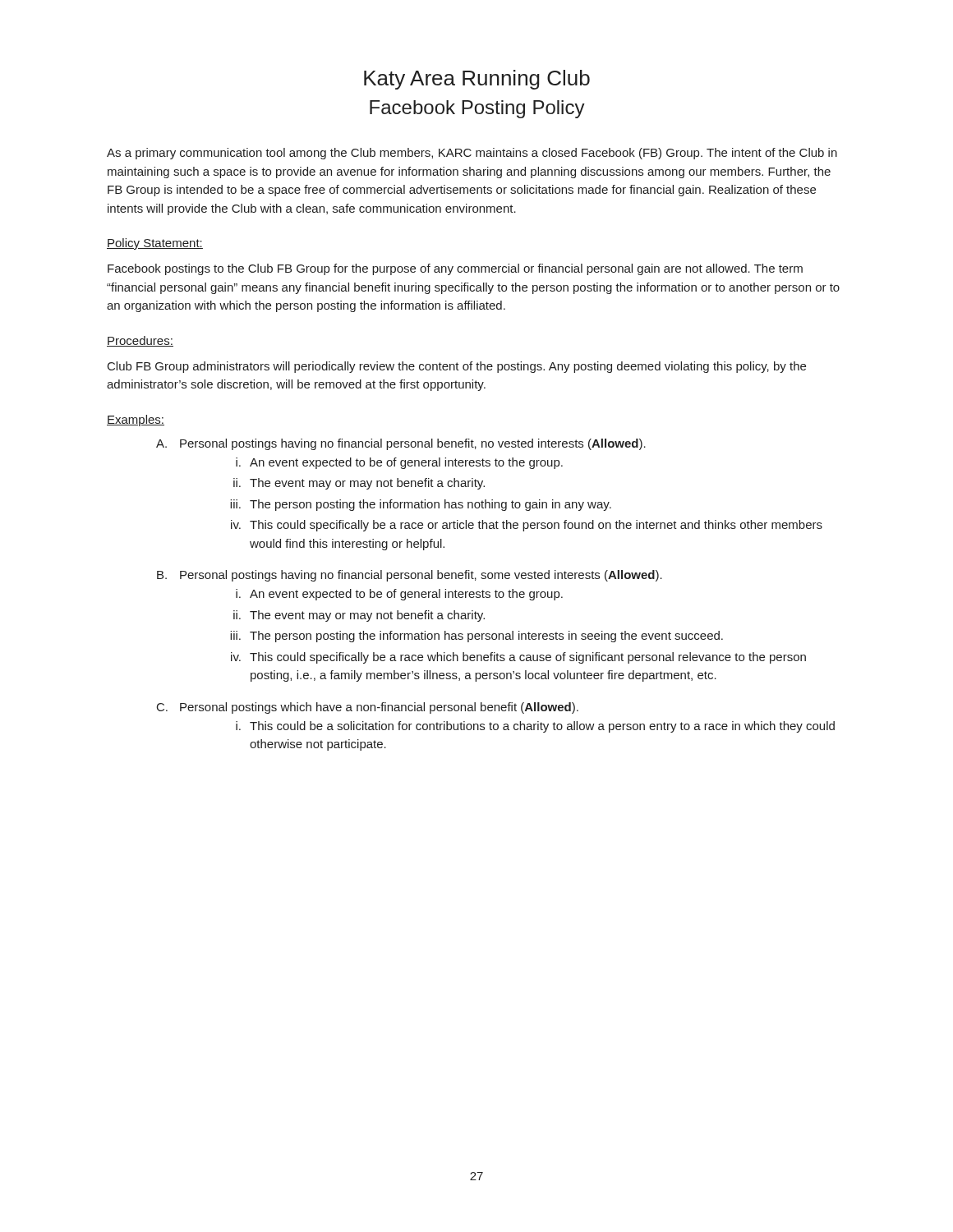Where does it say "Policy Statement:"?

point(155,243)
